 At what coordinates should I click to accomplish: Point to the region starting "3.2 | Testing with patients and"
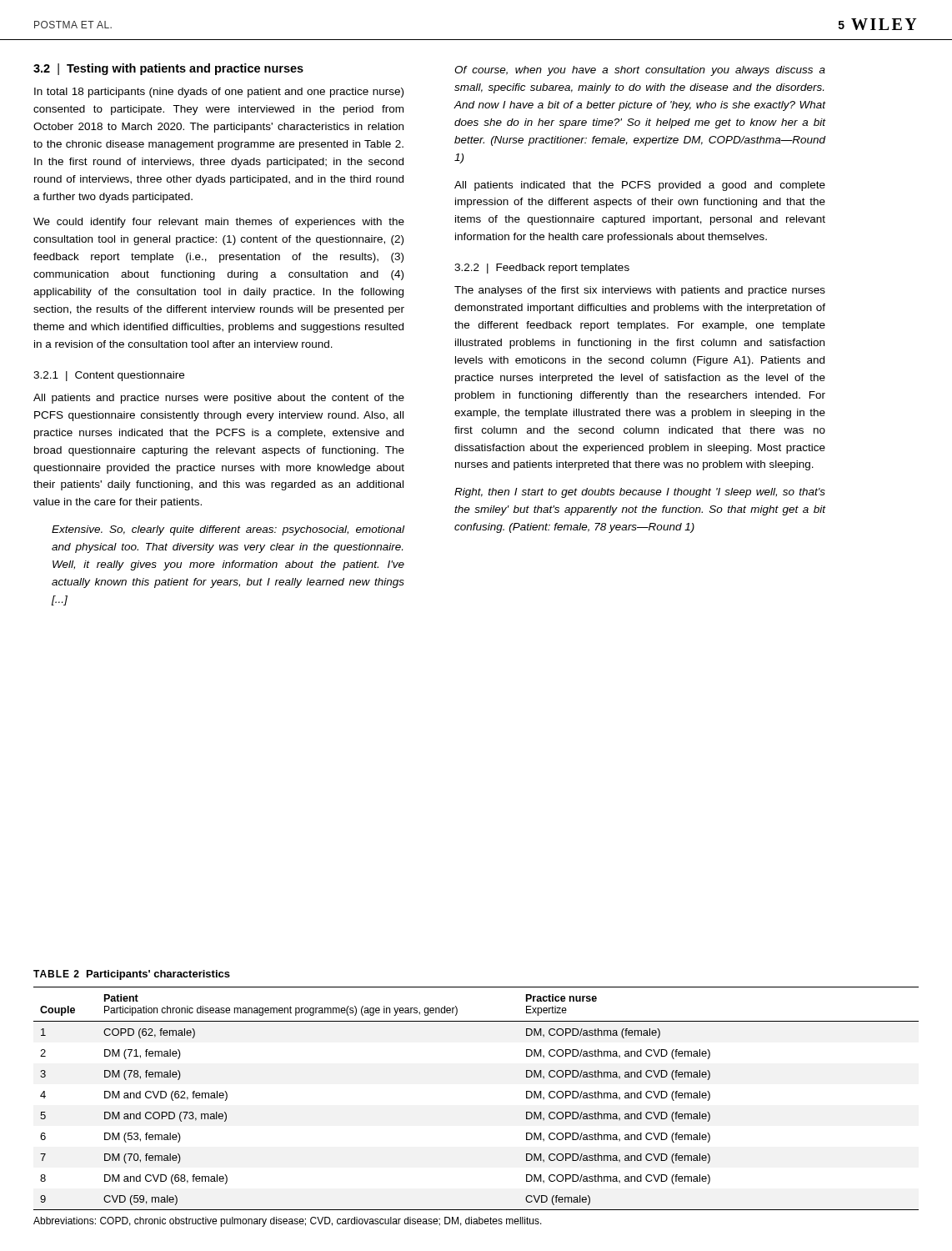(168, 68)
